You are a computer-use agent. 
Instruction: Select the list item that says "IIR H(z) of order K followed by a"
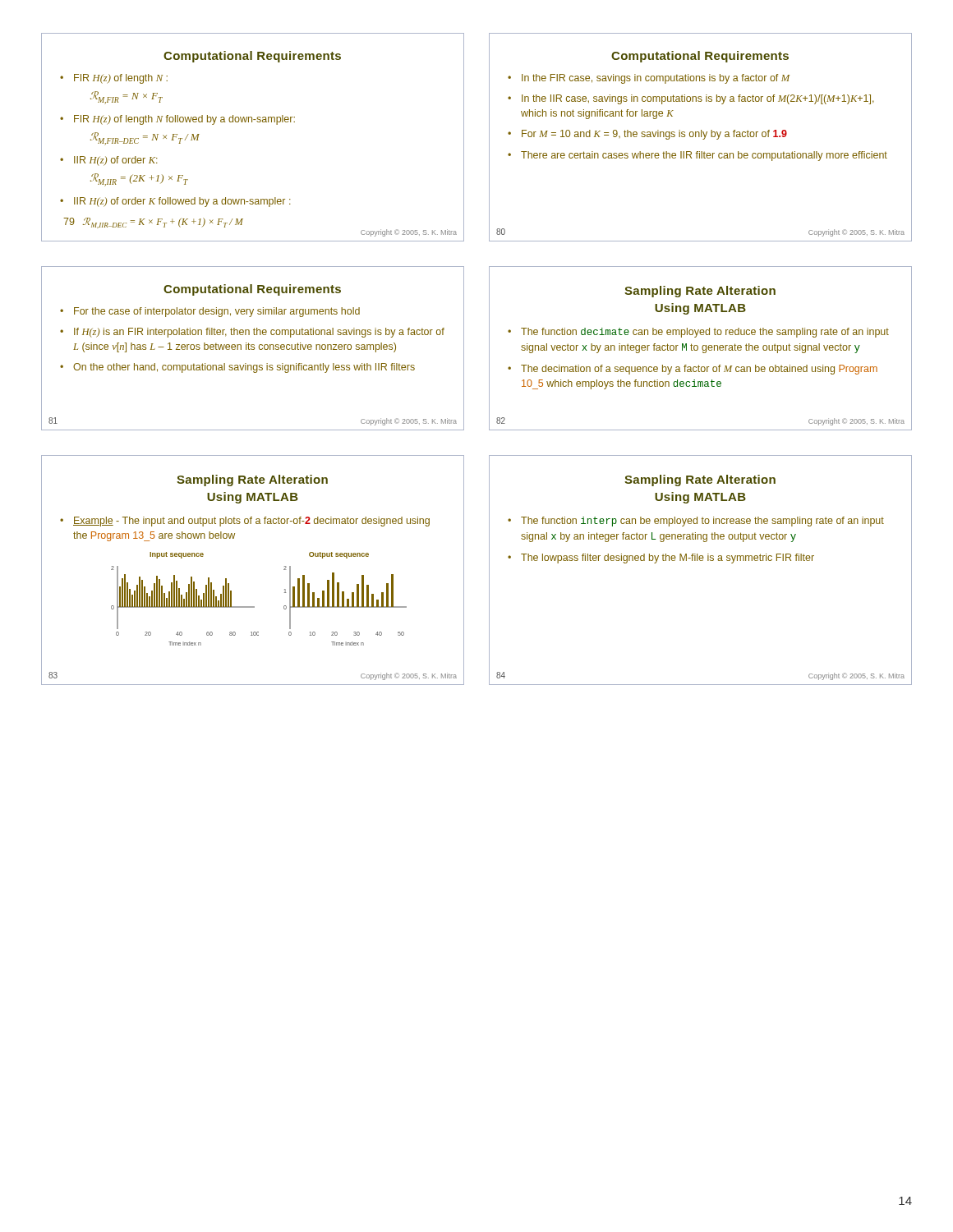pyautogui.click(x=182, y=201)
